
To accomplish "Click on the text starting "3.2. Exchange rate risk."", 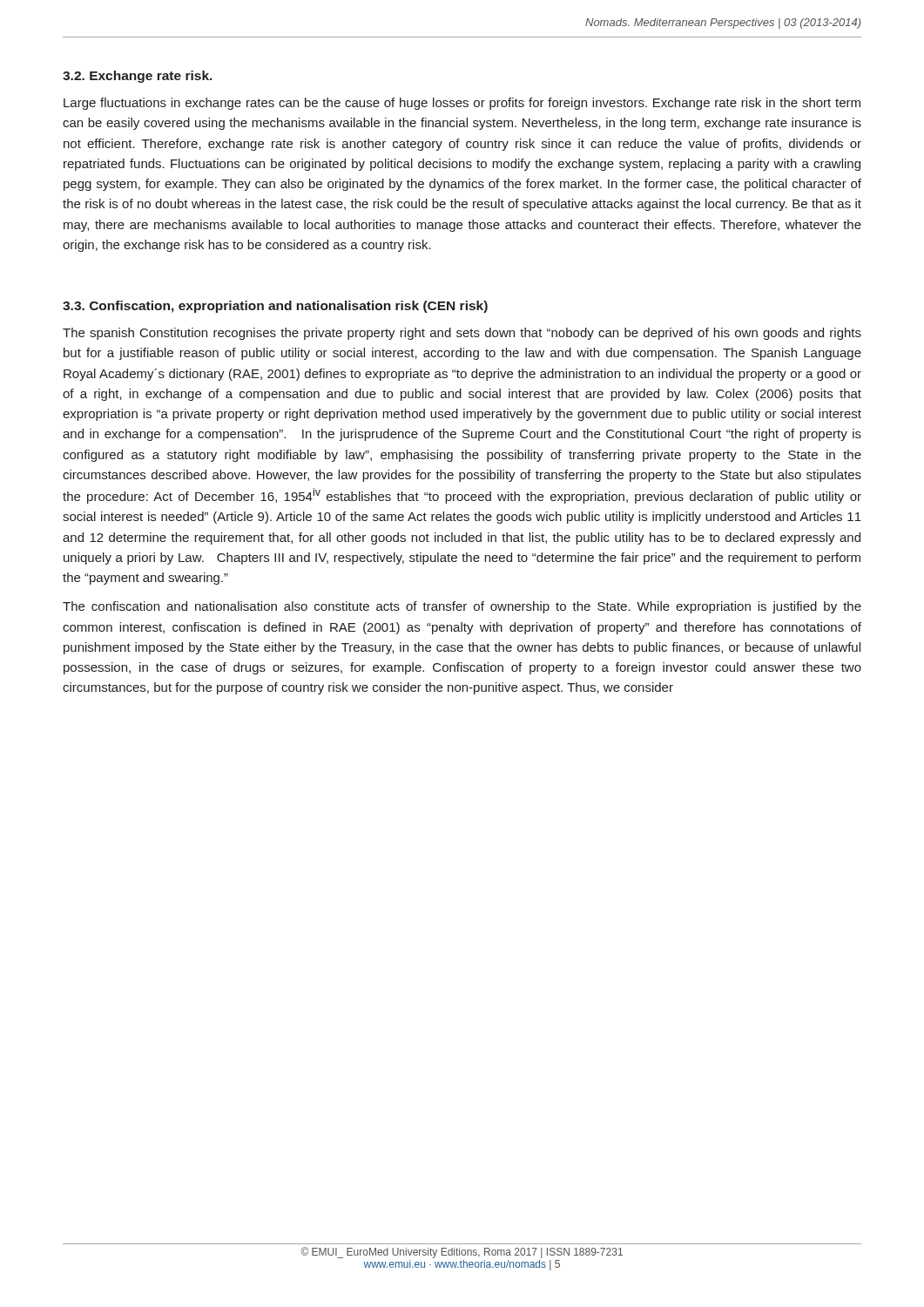I will point(138,75).
